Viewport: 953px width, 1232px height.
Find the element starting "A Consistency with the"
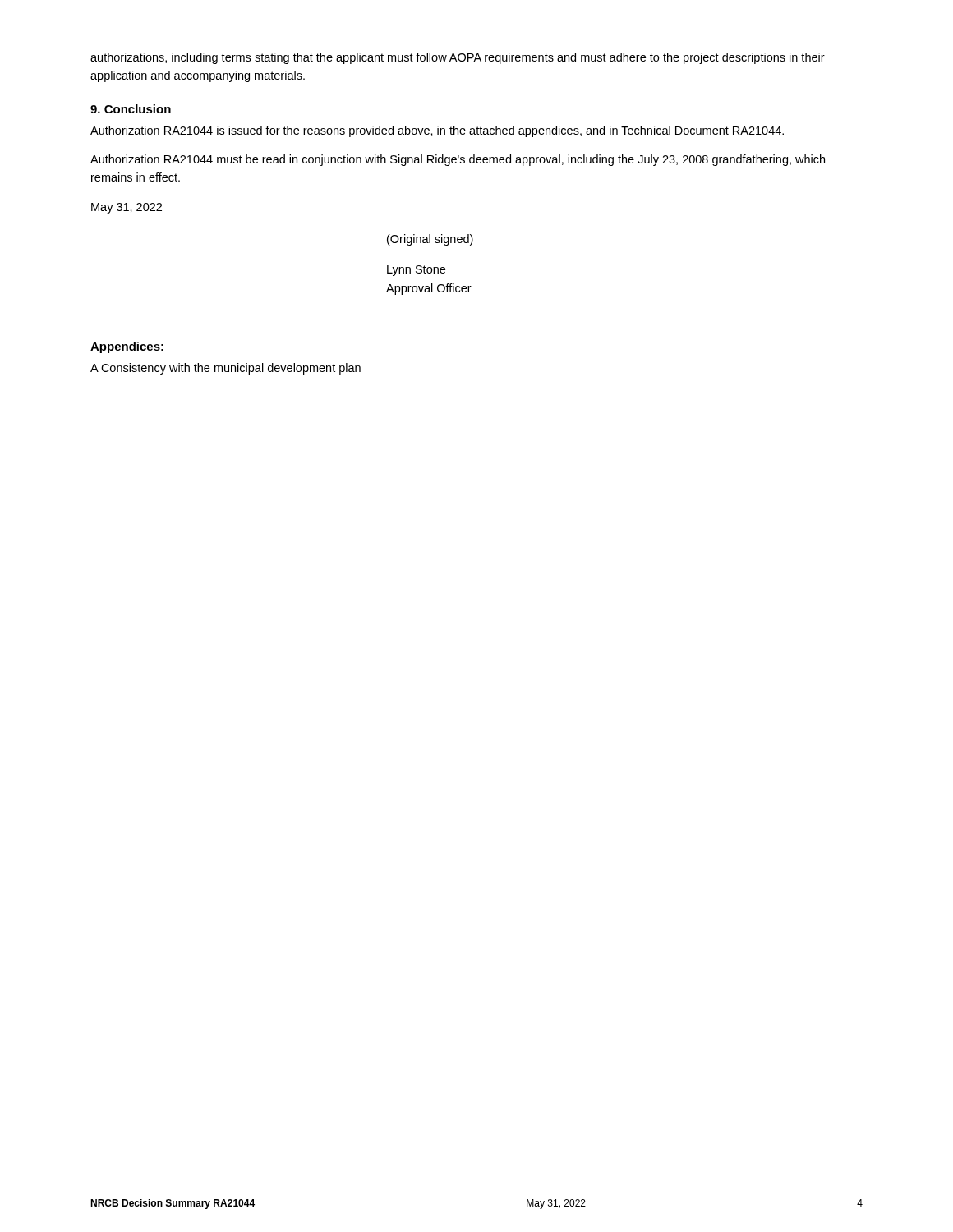click(x=226, y=368)
